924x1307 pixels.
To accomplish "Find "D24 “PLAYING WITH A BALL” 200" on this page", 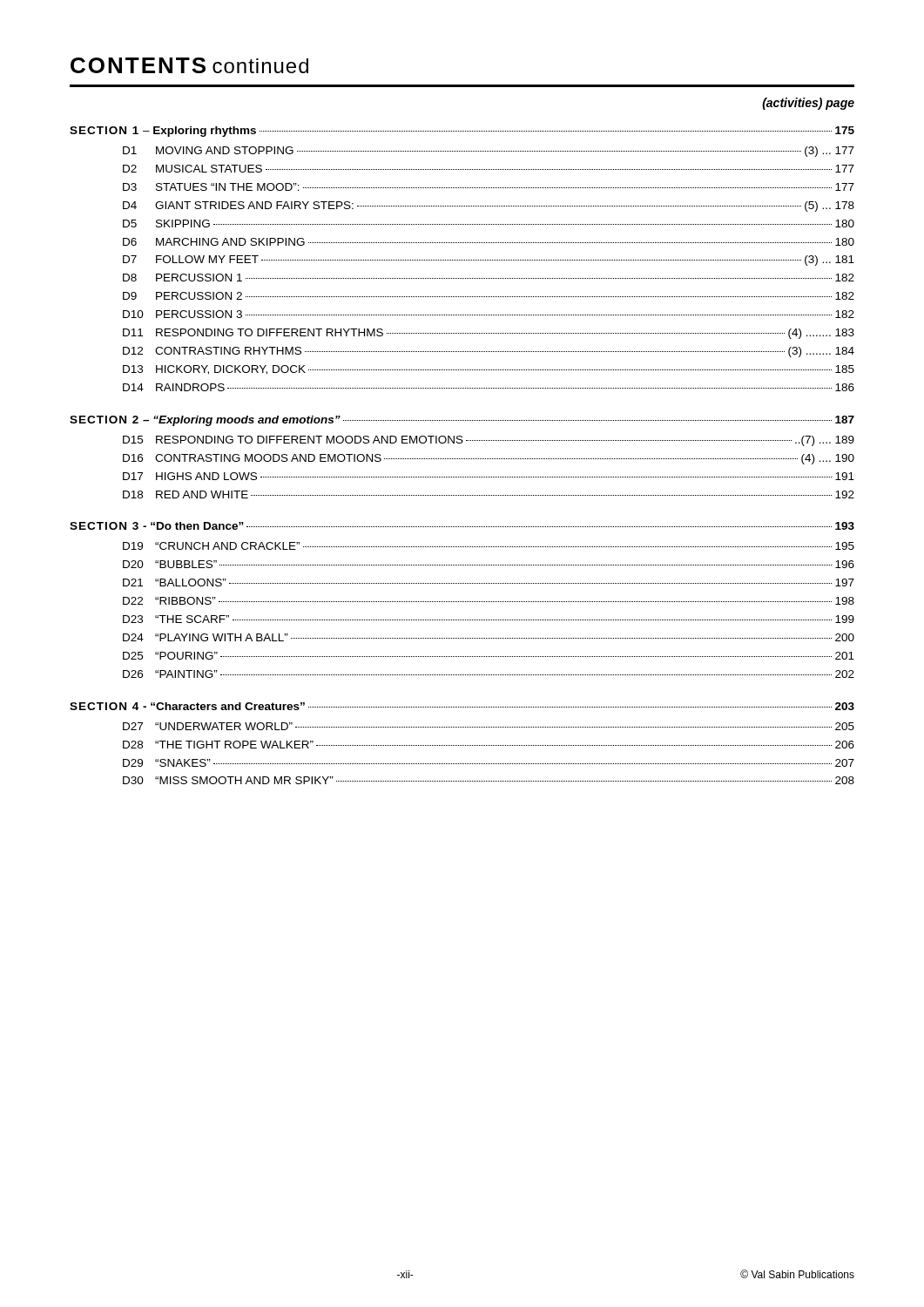I will (x=488, y=638).
